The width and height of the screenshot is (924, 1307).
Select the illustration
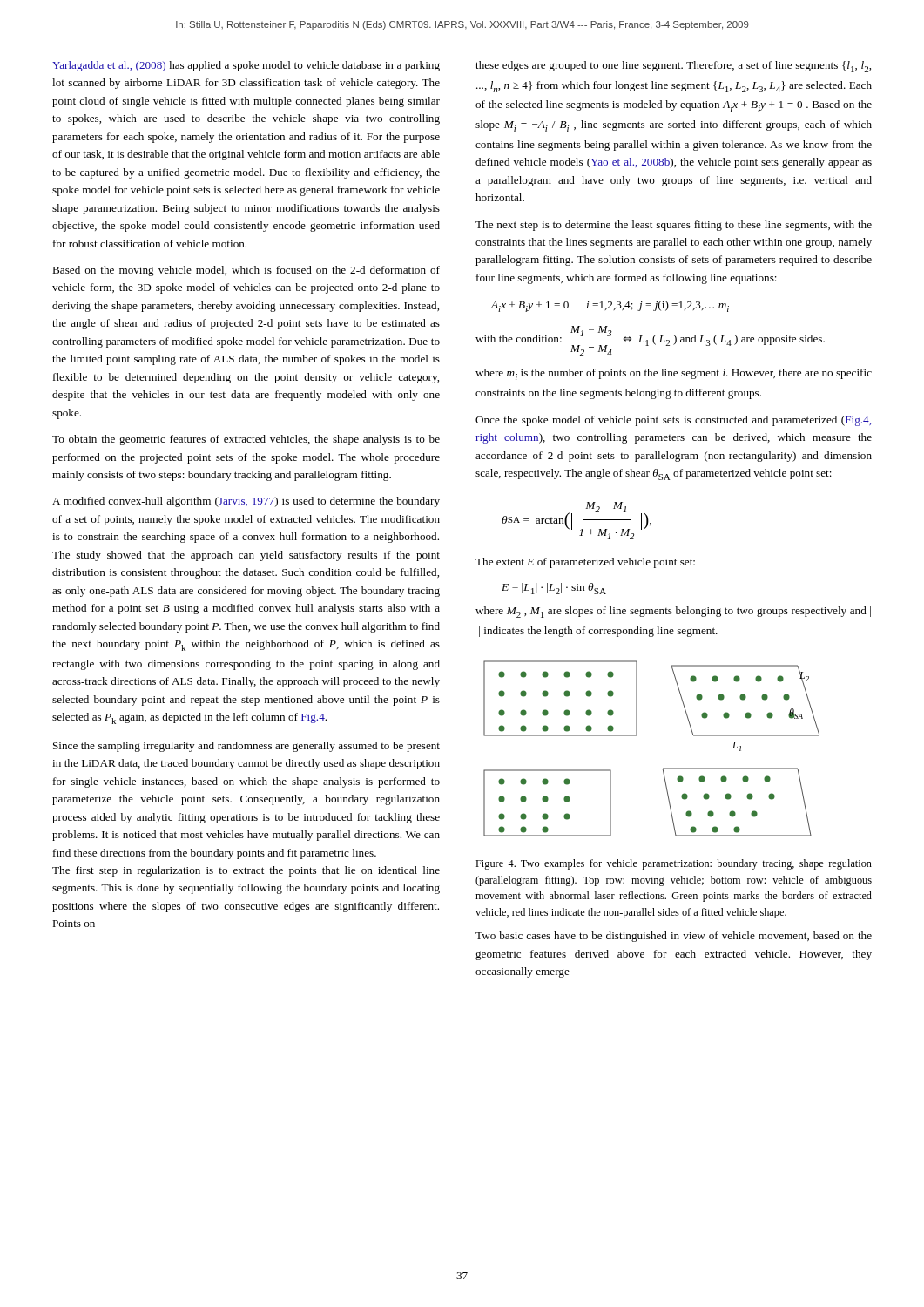coord(674,751)
